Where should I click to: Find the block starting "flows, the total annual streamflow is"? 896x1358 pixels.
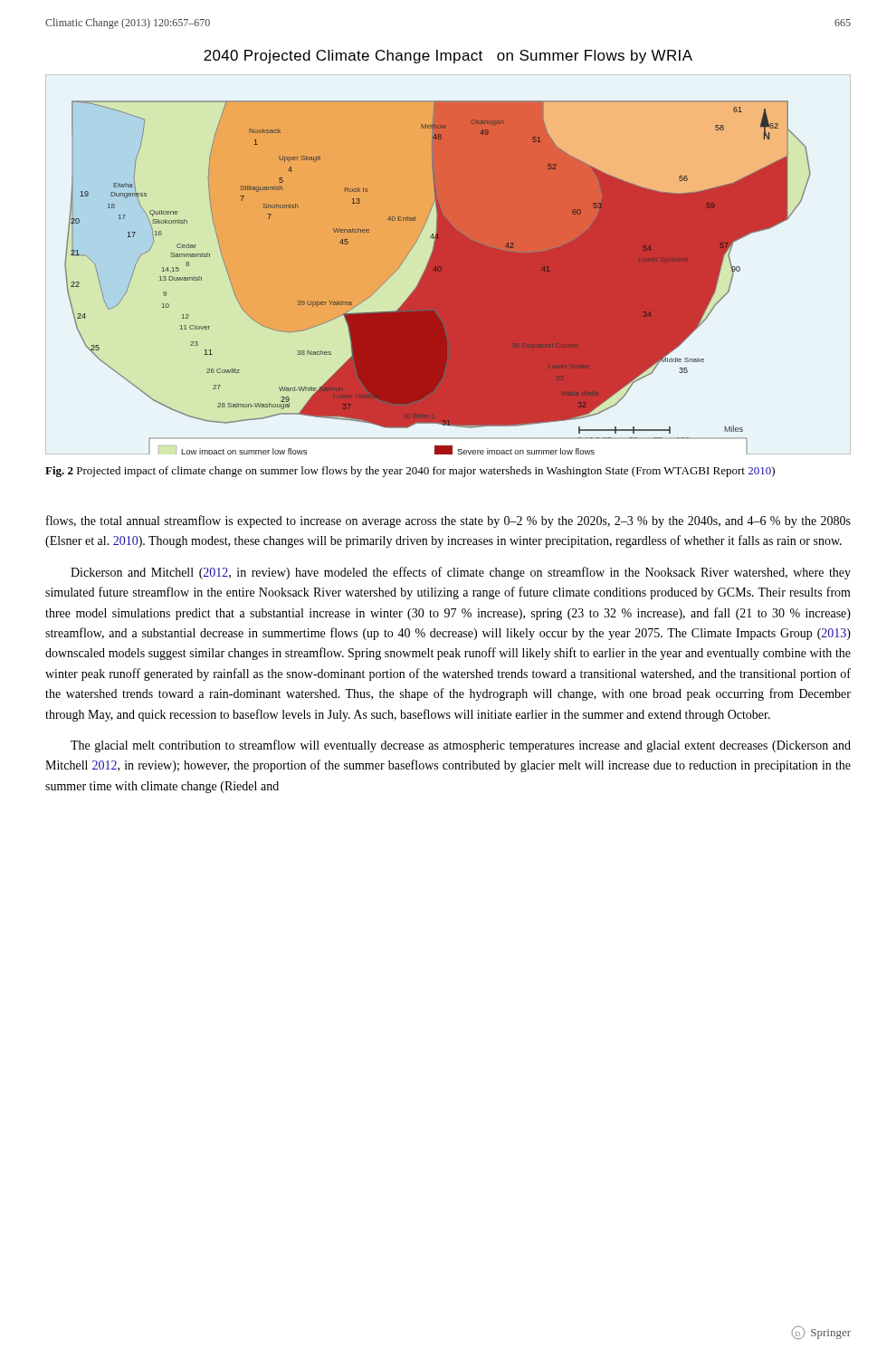448,532
